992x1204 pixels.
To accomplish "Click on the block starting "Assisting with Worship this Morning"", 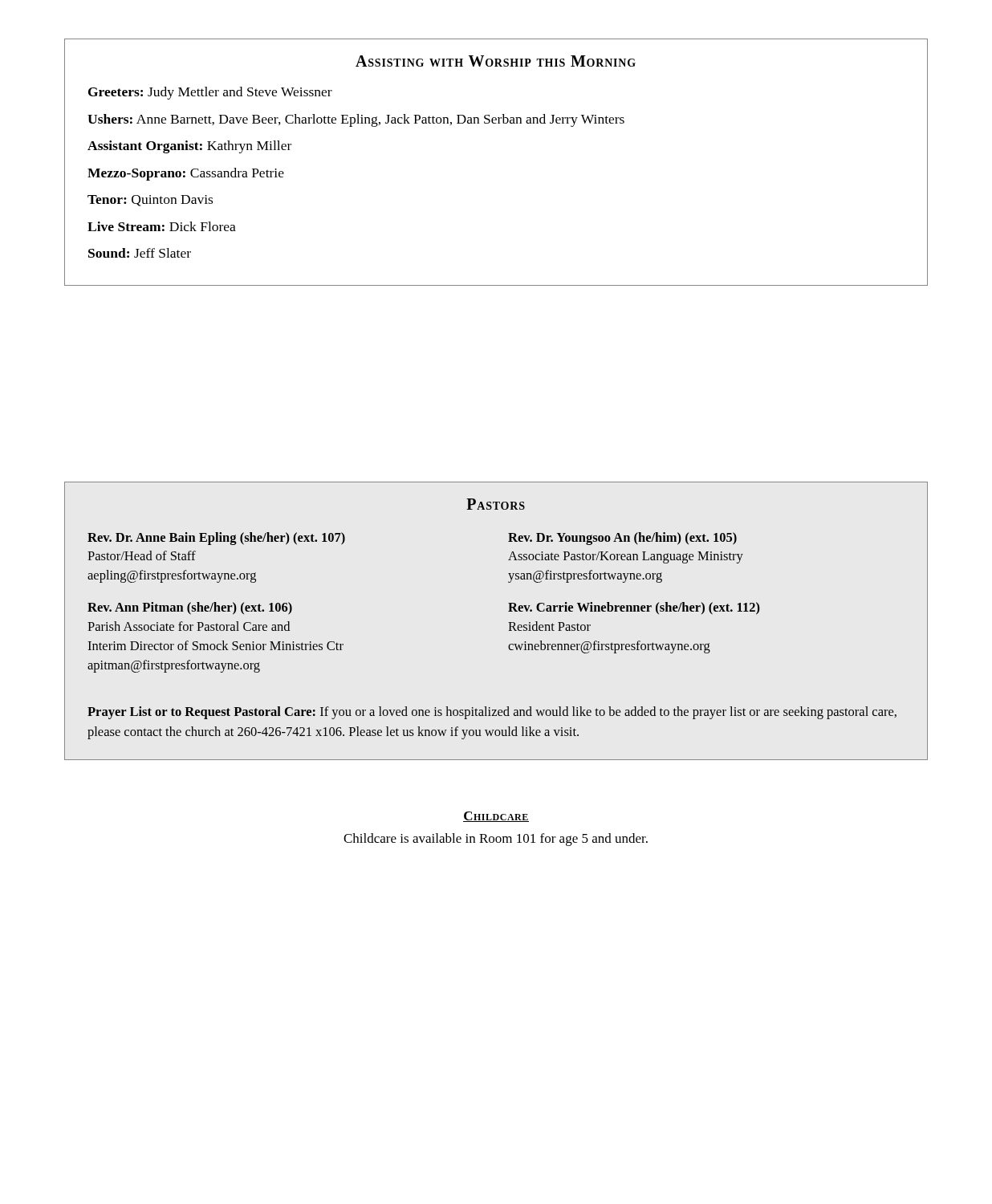I will [x=496, y=61].
